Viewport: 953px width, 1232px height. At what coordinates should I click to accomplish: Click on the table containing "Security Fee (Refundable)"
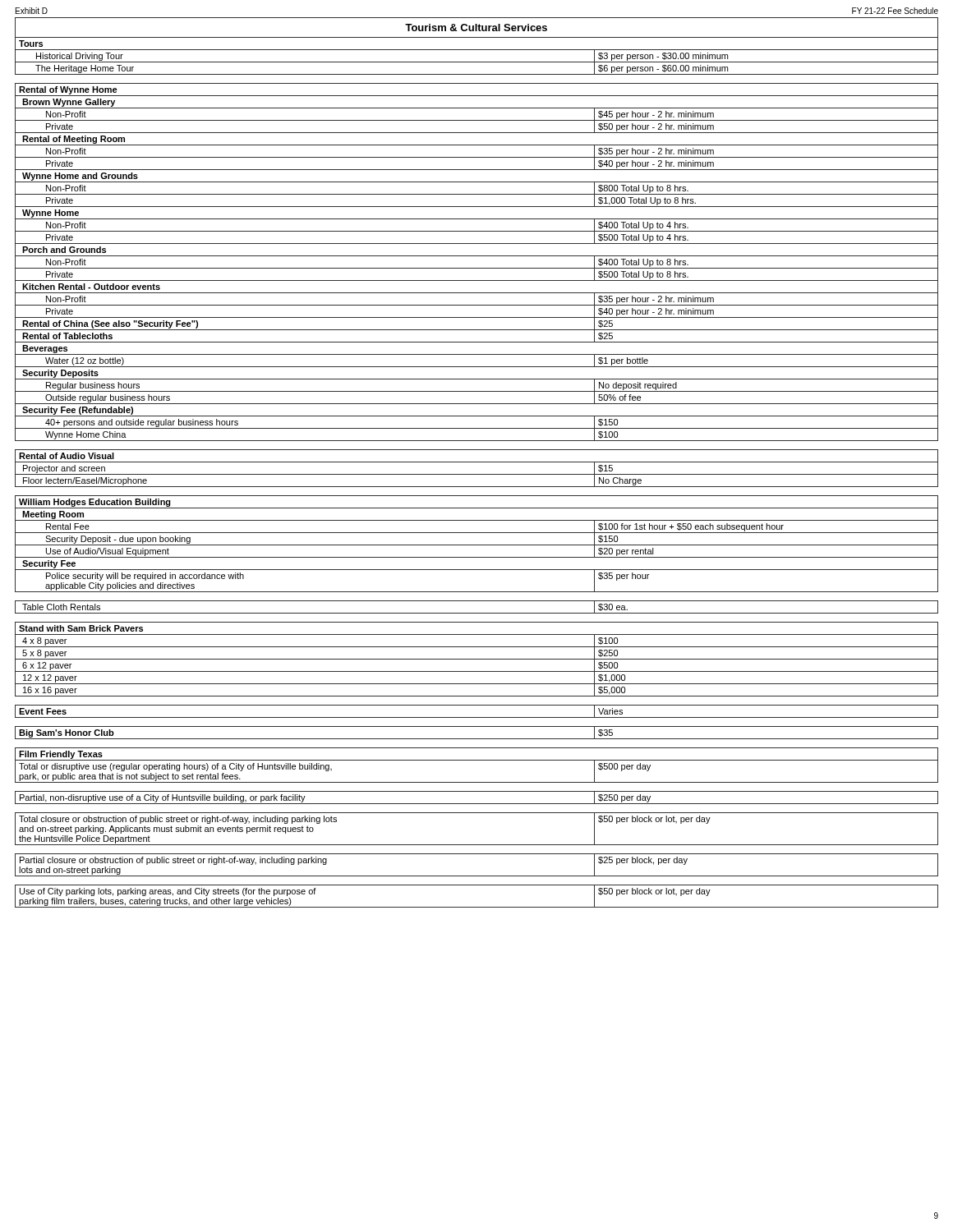476,466
